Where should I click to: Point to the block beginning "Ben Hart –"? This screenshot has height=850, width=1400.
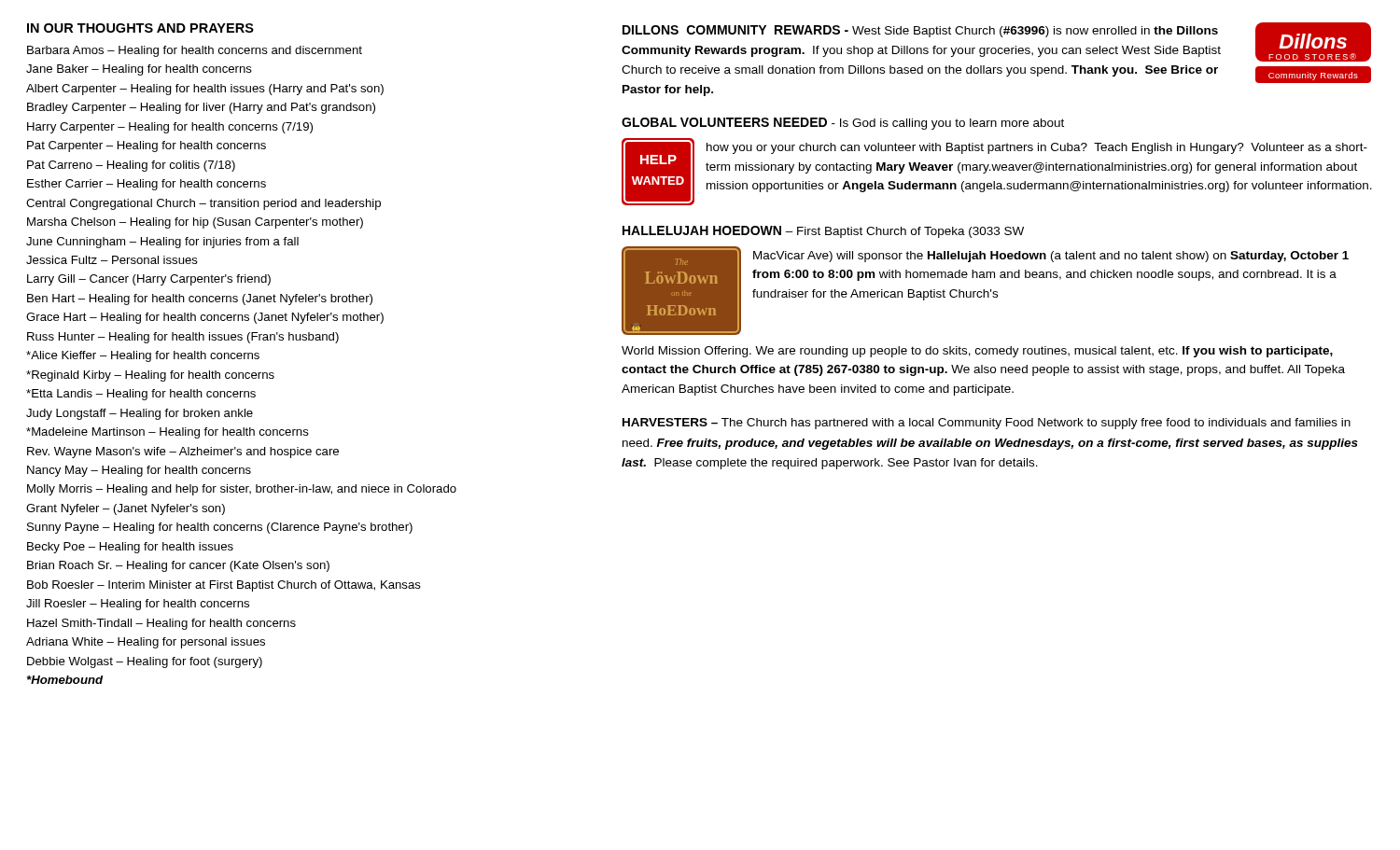305,299
